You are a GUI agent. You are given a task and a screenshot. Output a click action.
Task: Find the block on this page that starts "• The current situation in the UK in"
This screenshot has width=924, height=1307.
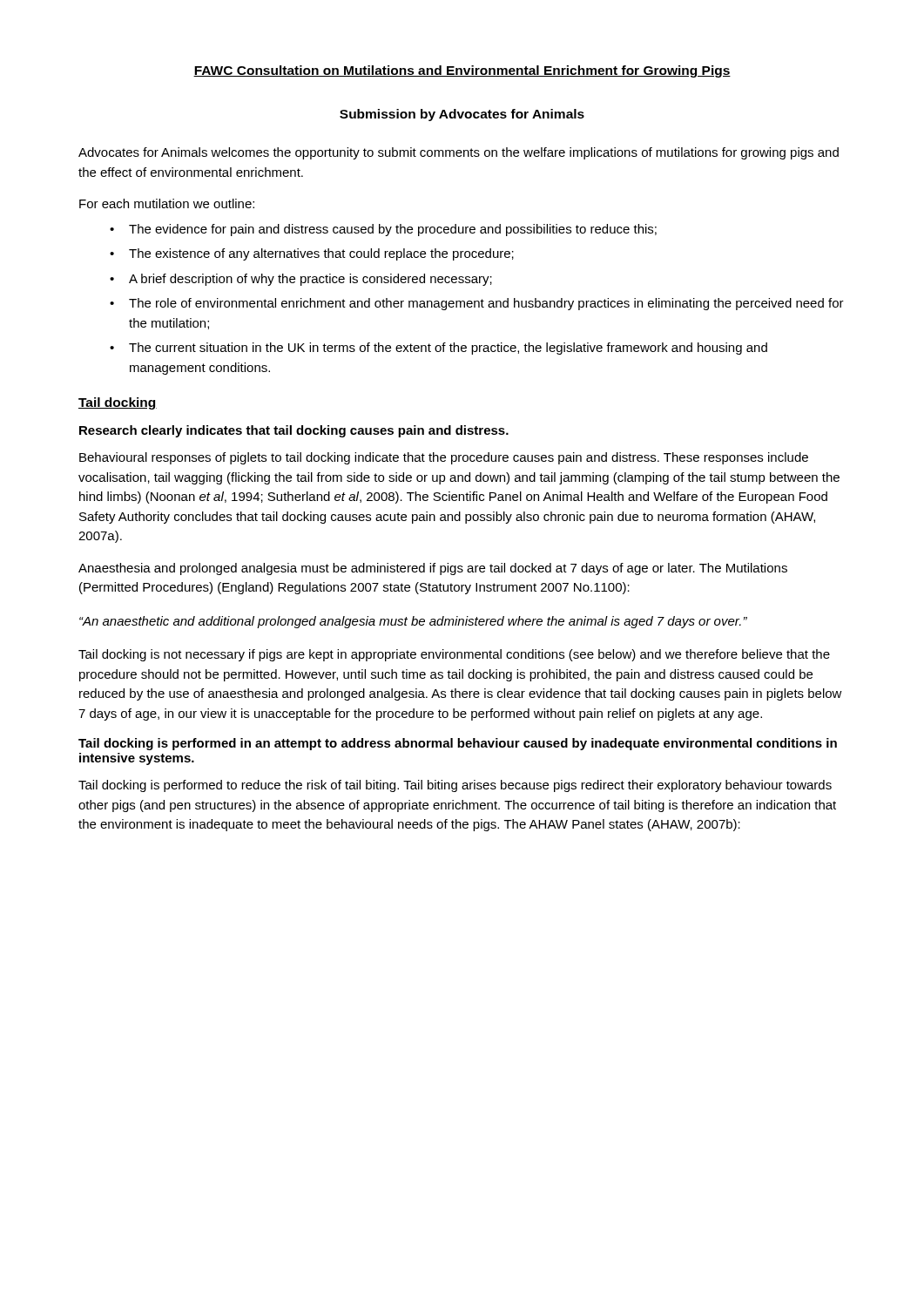coord(478,358)
